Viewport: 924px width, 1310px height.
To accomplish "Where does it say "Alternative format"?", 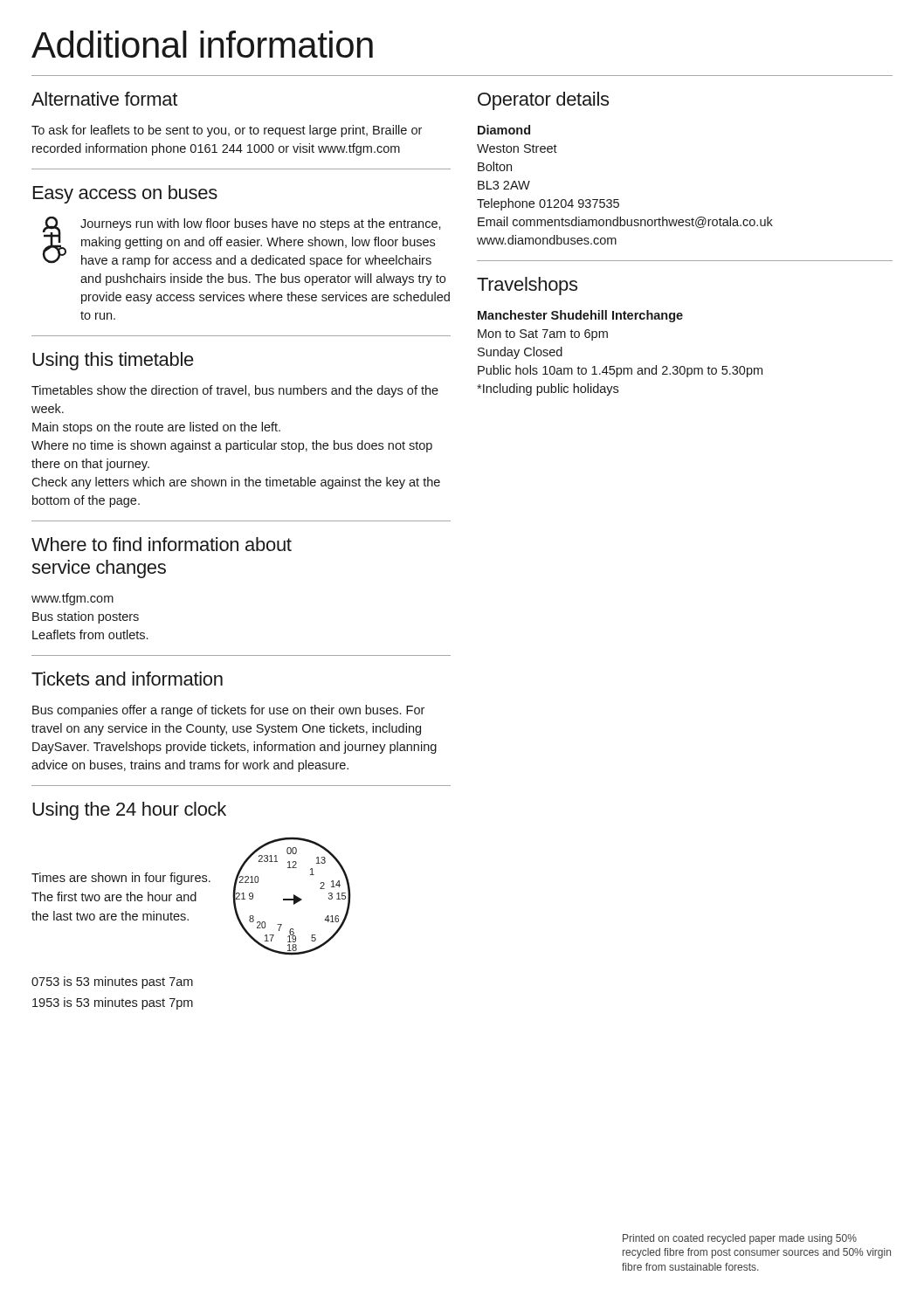I will tap(104, 99).
